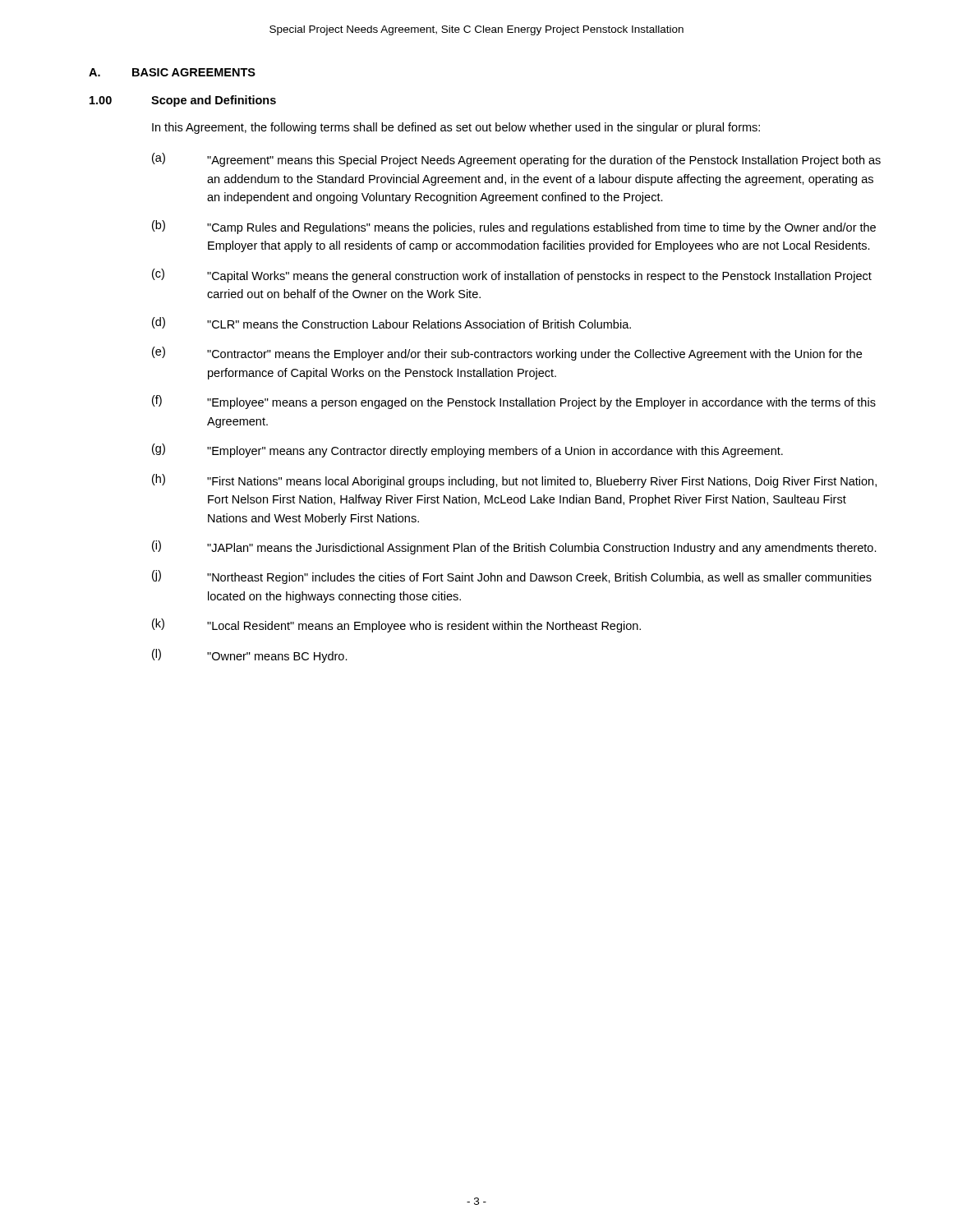Screen dimensions: 1232x953
Task: Point to the text starting "(i) "JAPlan" means the Jurisdictional Assignment Plan of"
Action: pyautogui.click(x=519, y=548)
